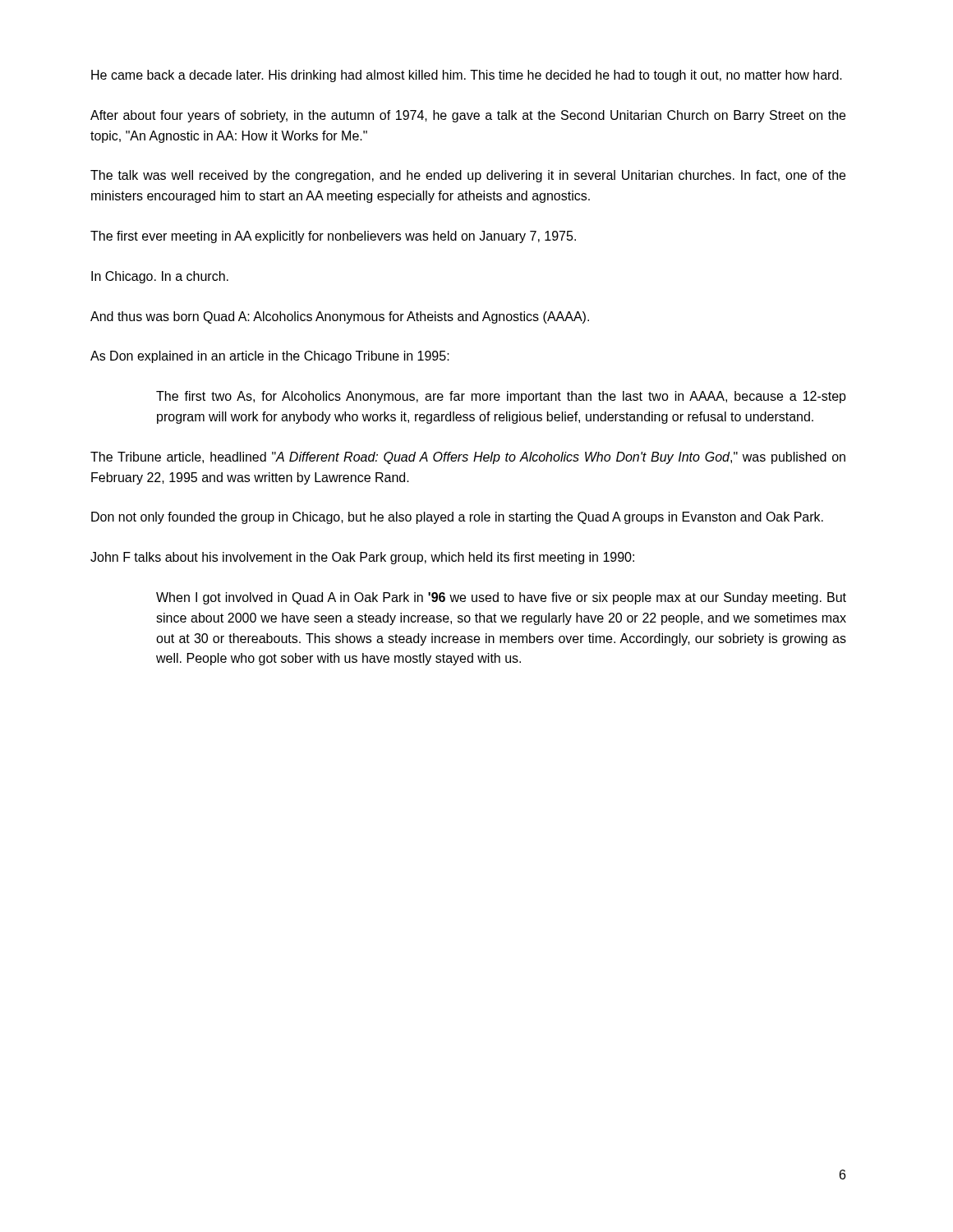This screenshot has width=953, height=1232.
Task: Click the passage that begins "As Don explained in"
Action: point(270,356)
